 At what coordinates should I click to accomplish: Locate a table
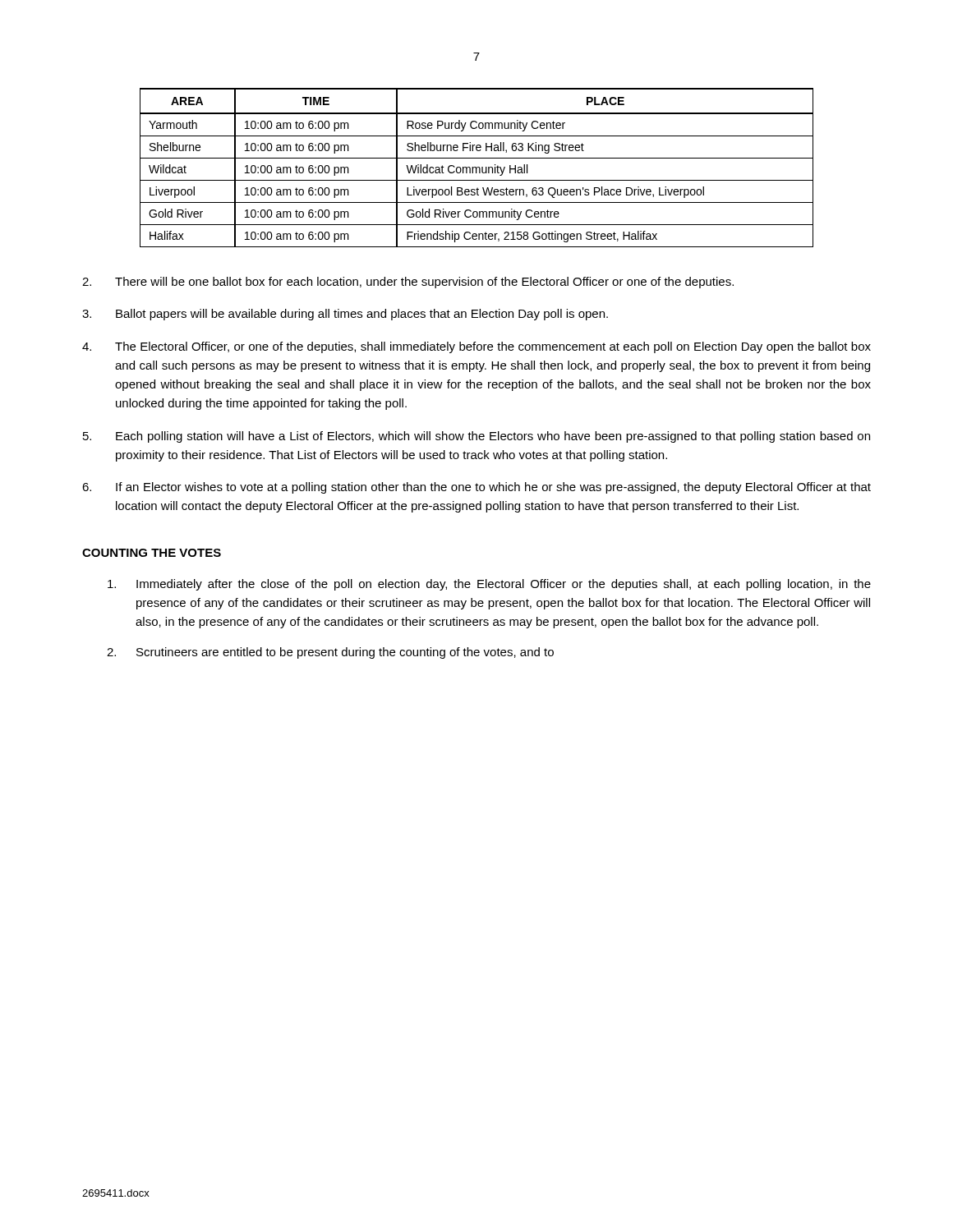476,168
